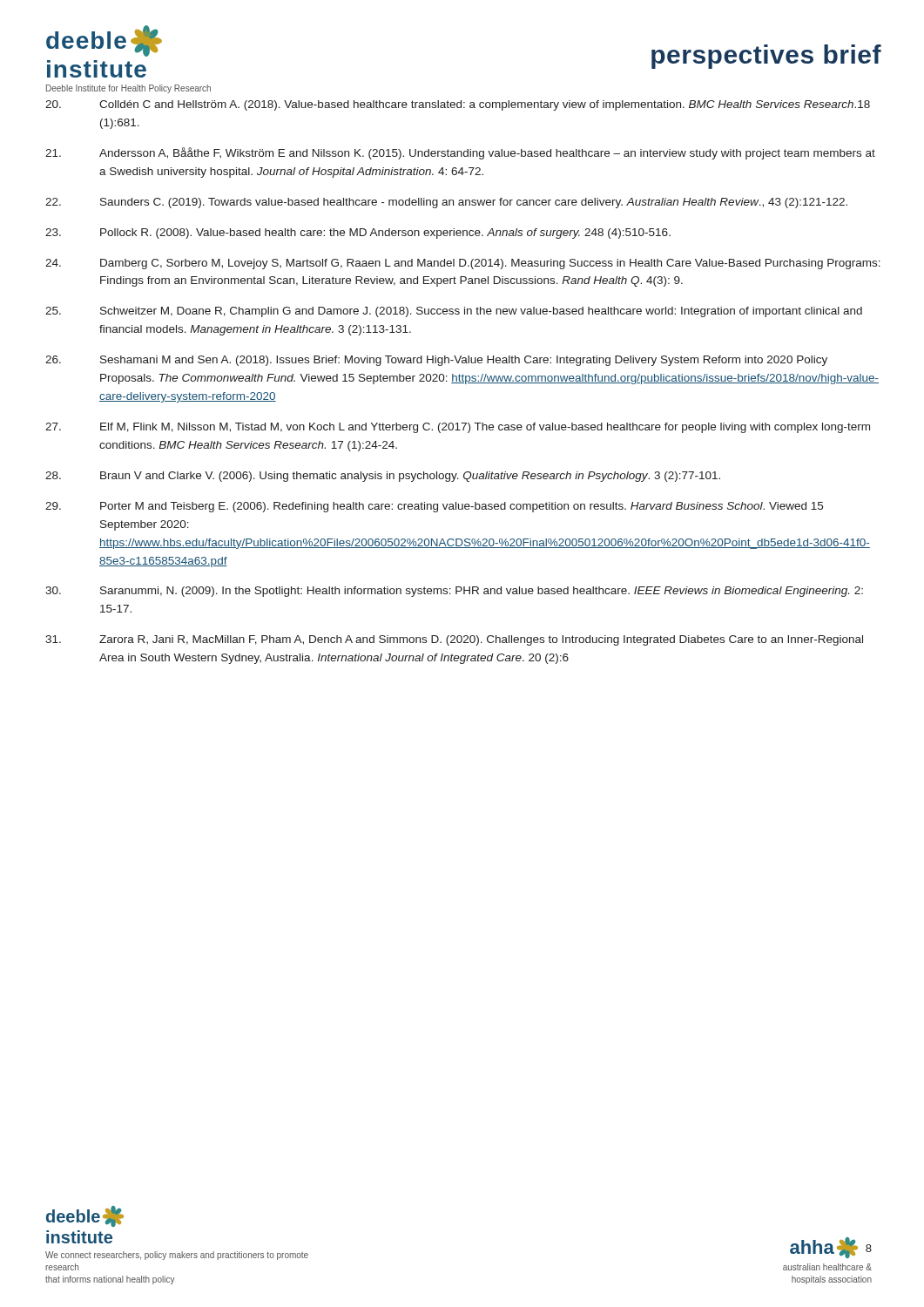This screenshot has width=924, height=1307.
Task: Locate the list item with the text "24. Damberg C, Sorbero M, Lovejoy S, Martsolf"
Action: (463, 272)
